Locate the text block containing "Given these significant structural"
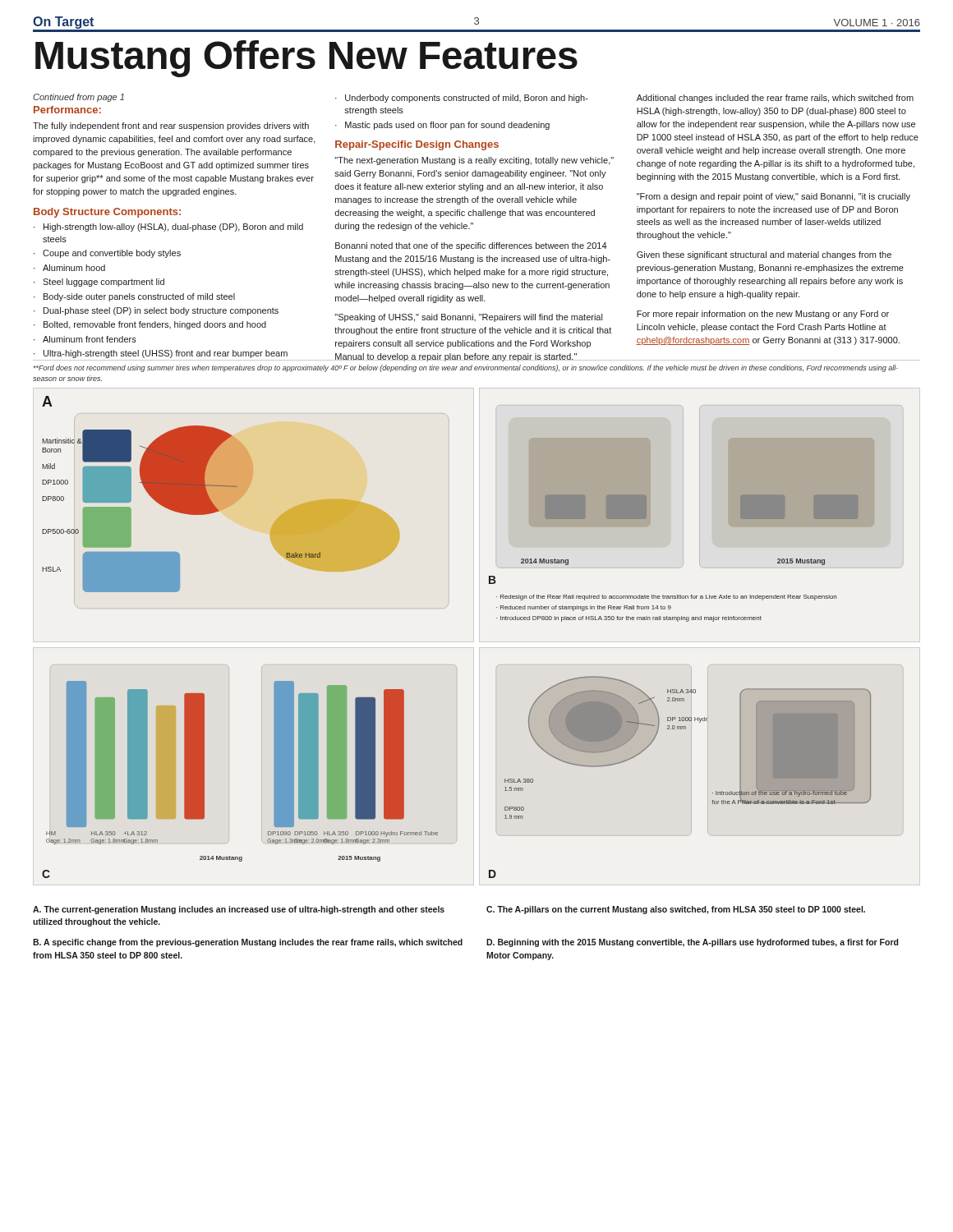This screenshot has width=953, height=1232. coord(770,275)
